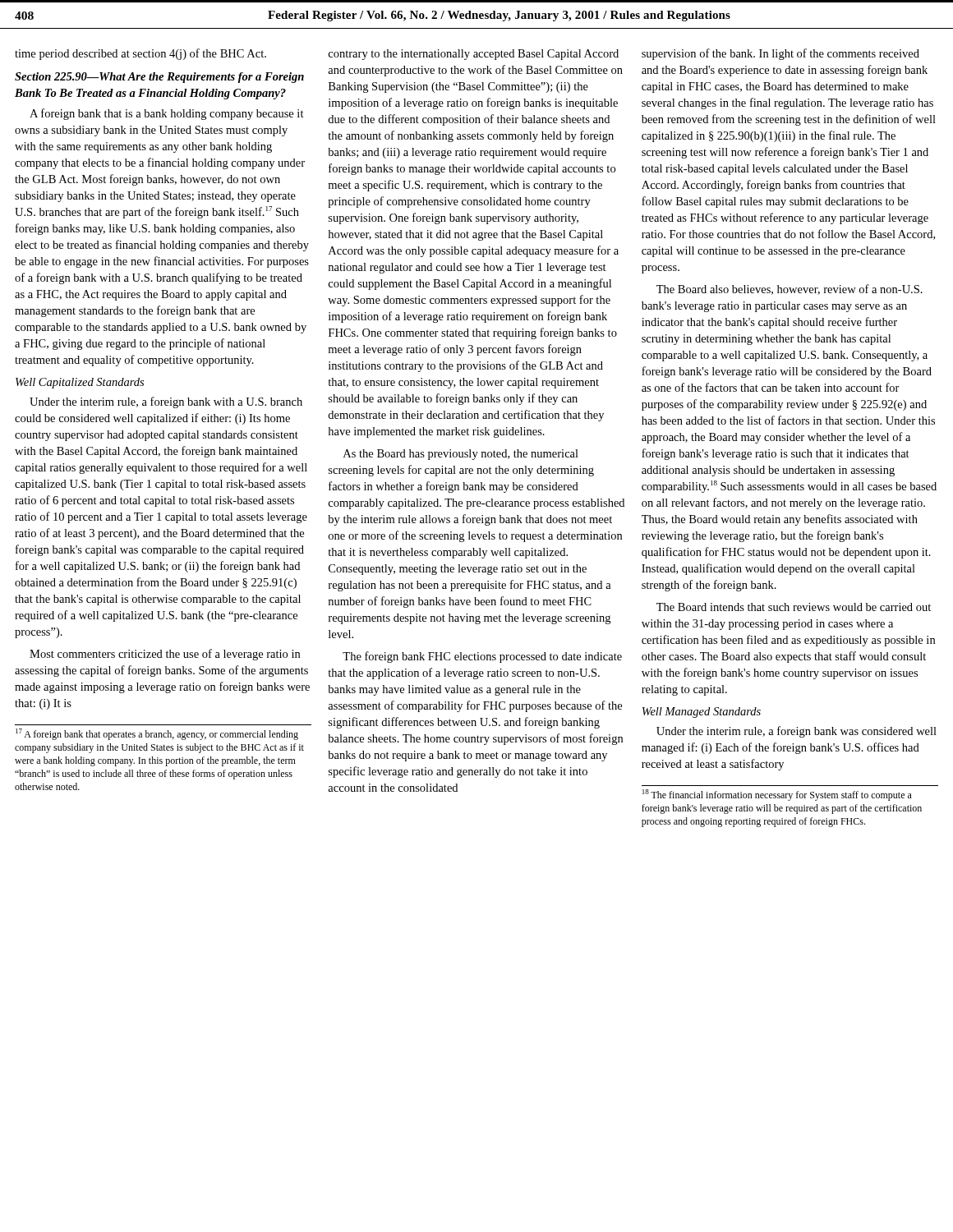This screenshot has width=953, height=1232.
Task: Point to the block beginning "contrary to the"
Action: click(x=476, y=421)
